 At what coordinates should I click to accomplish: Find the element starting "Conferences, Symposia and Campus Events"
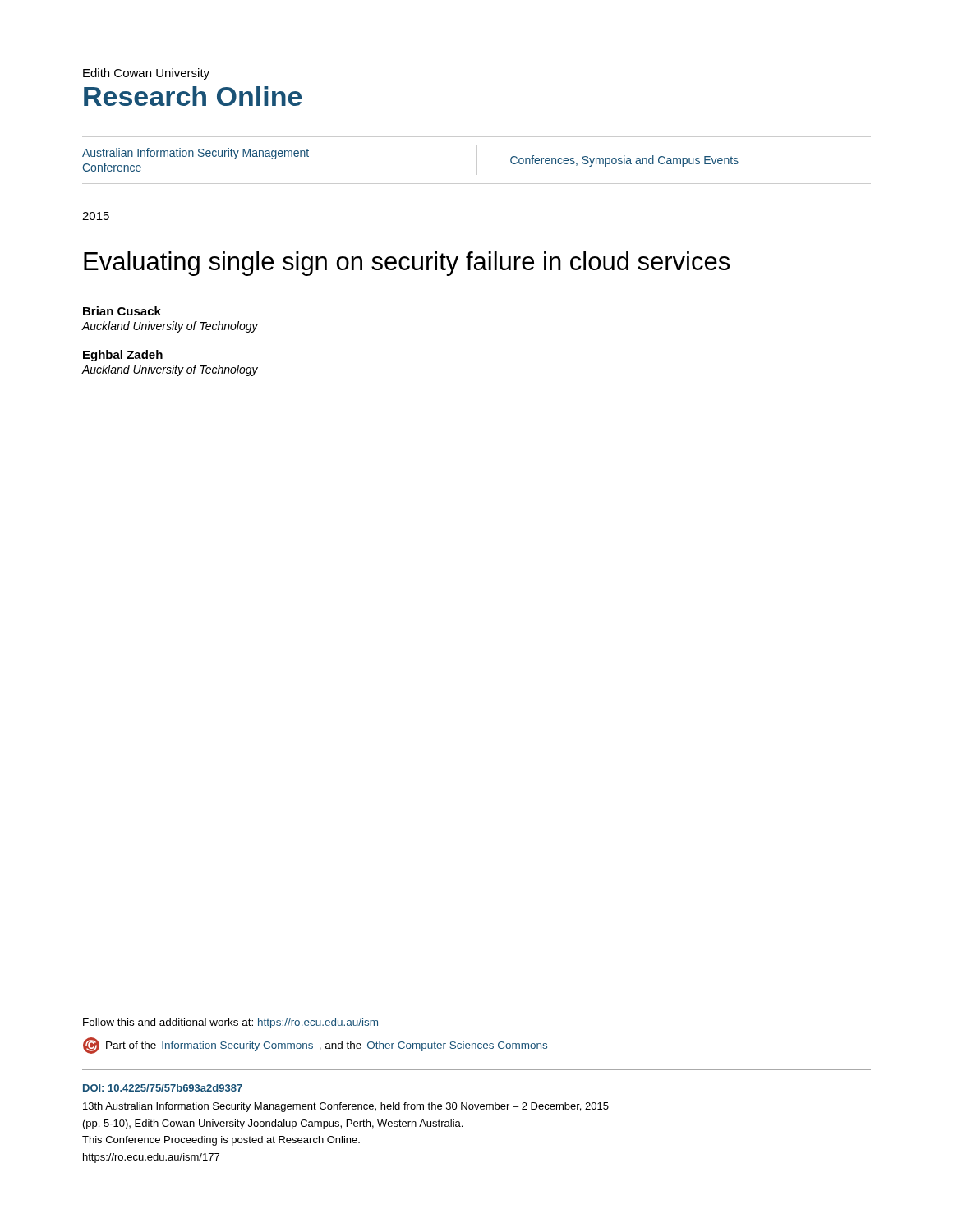[624, 160]
